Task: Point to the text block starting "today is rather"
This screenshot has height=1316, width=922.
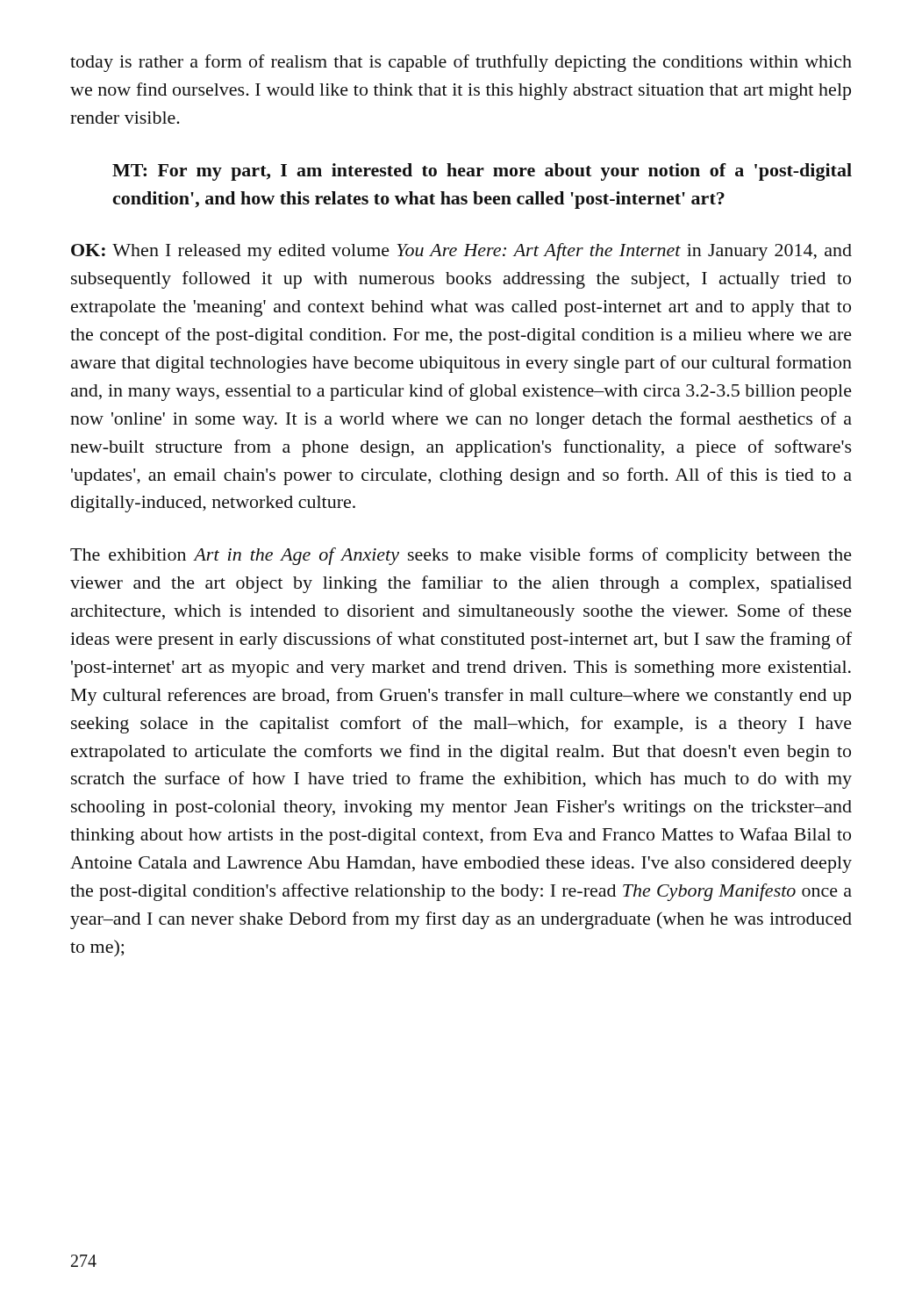Action: click(x=461, y=89)
